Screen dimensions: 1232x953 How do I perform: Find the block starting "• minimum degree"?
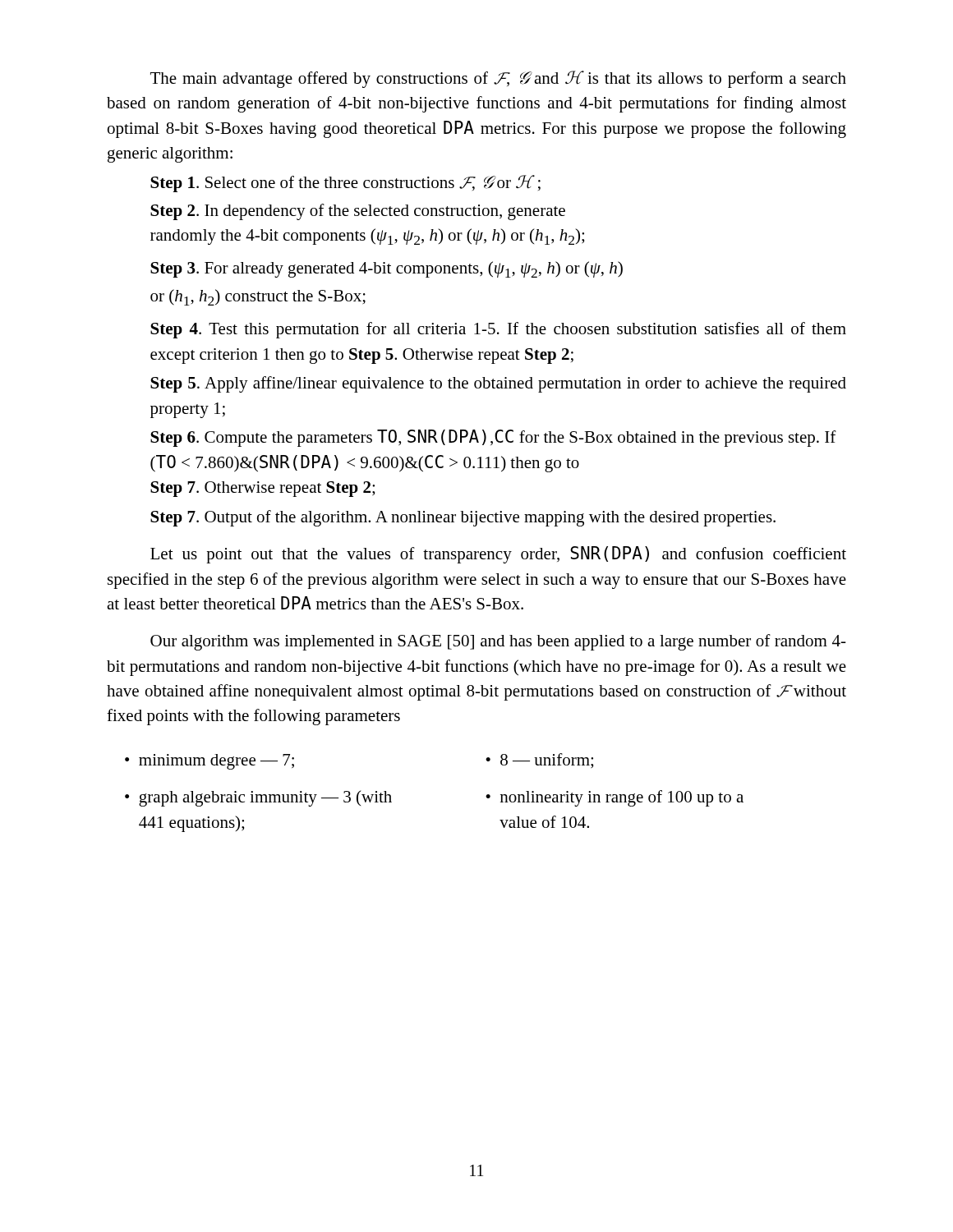point(210,760)
